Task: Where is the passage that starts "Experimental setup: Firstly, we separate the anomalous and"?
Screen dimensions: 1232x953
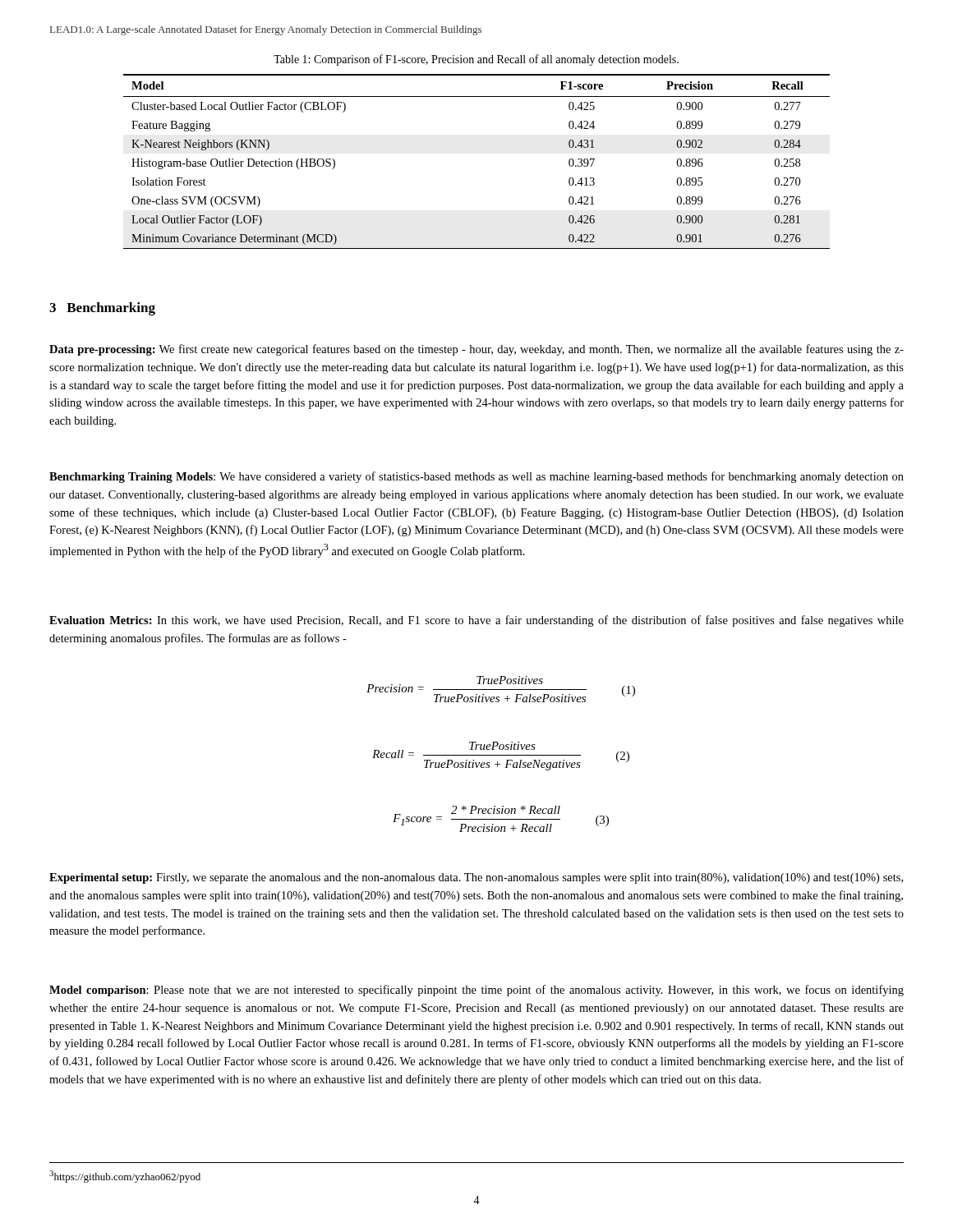Action: tap(476, 905)
